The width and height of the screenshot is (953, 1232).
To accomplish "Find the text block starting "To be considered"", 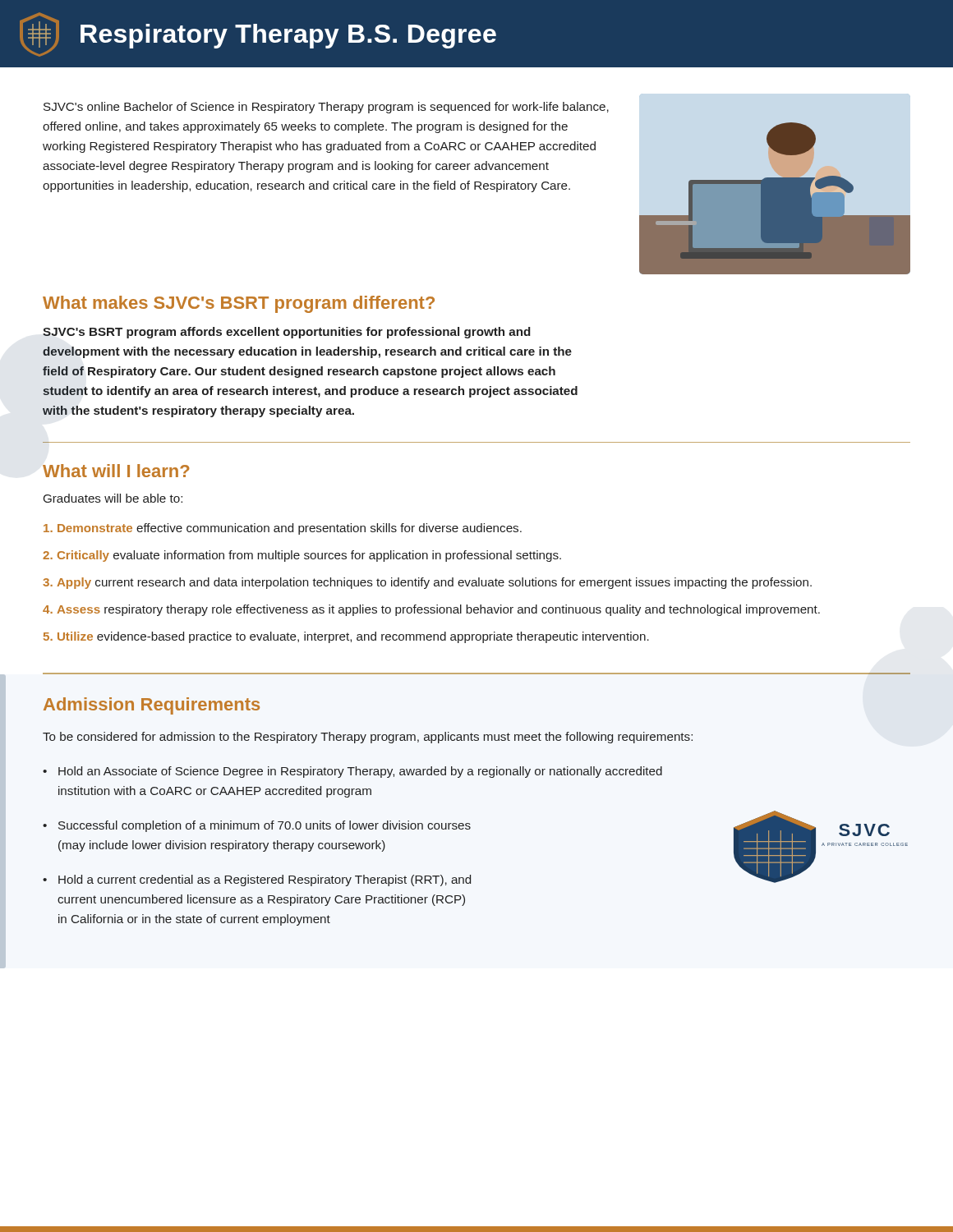I will (368, 736).
